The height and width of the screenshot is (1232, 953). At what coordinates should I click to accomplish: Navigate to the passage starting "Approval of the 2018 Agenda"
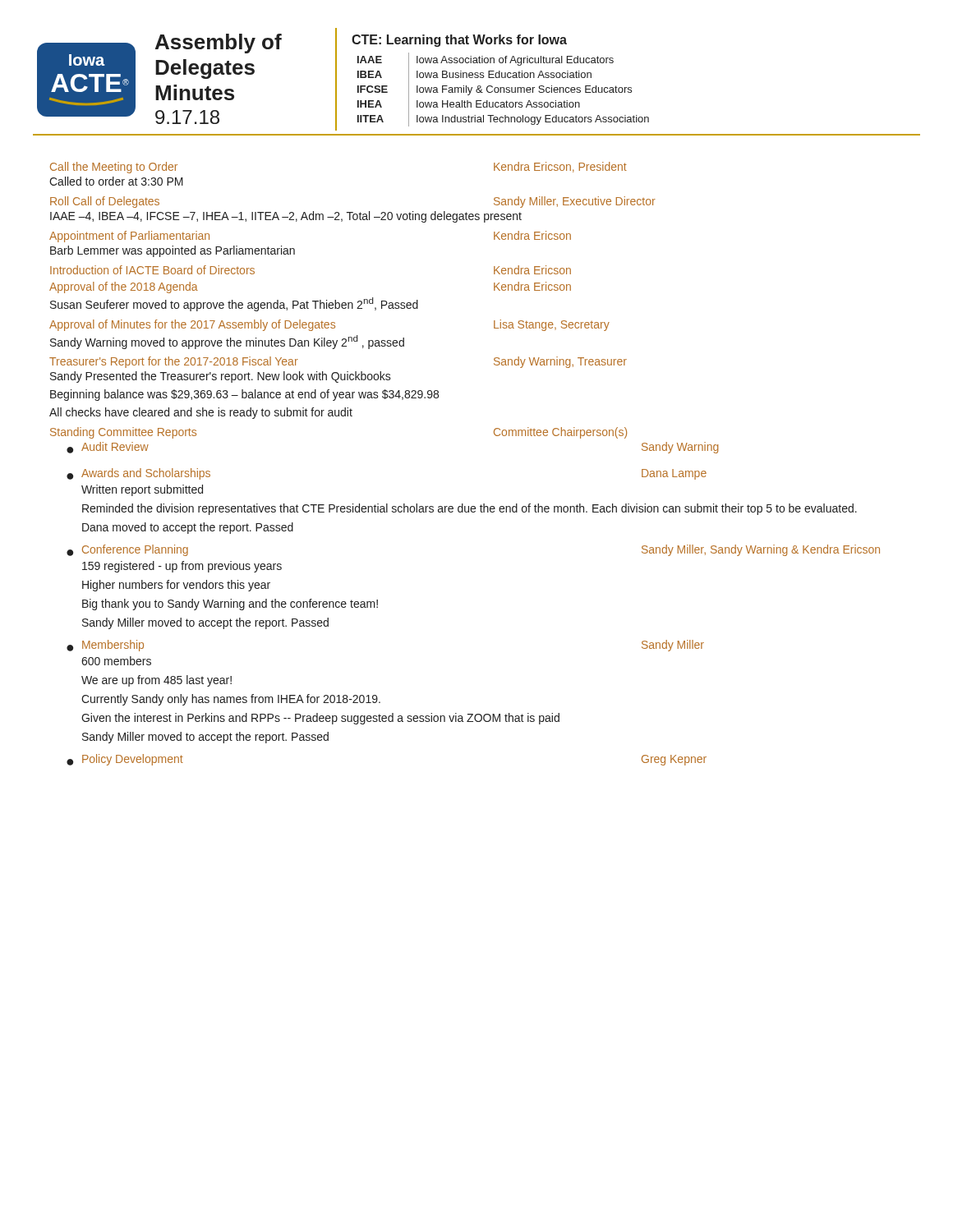[x=123, y=287]
